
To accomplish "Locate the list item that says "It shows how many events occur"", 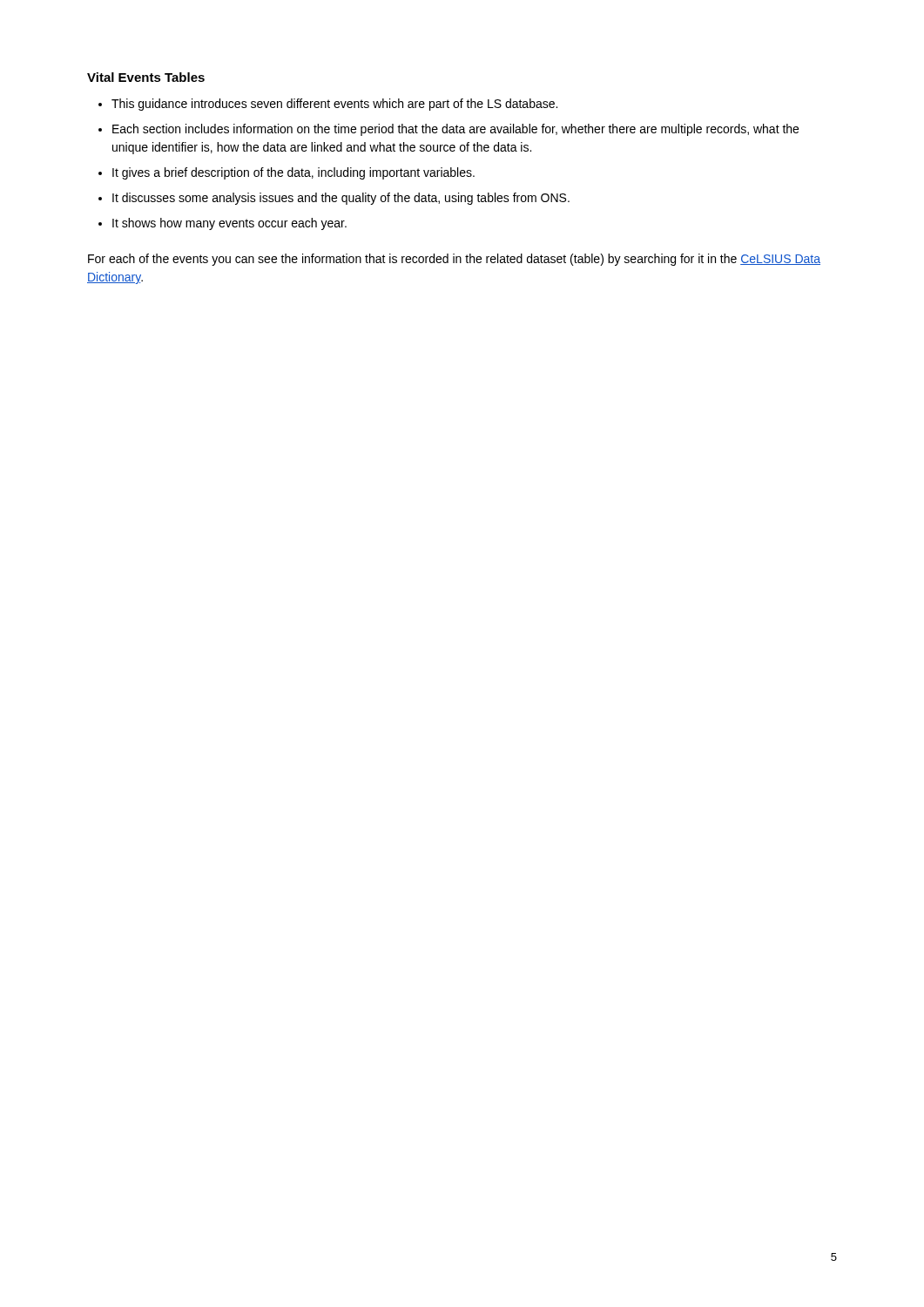I will coord(223,224).
